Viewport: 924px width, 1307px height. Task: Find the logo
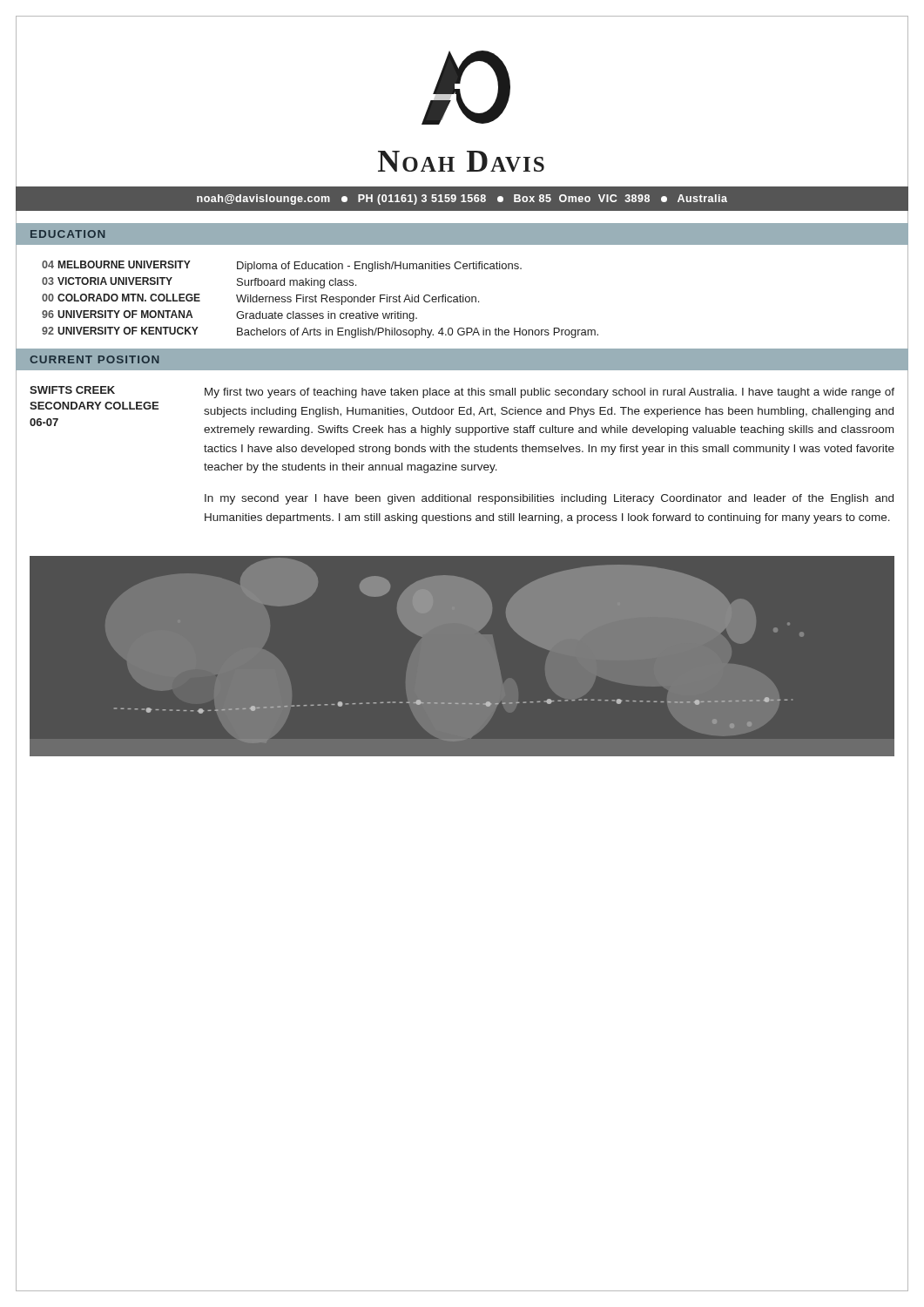click(462, 101)
